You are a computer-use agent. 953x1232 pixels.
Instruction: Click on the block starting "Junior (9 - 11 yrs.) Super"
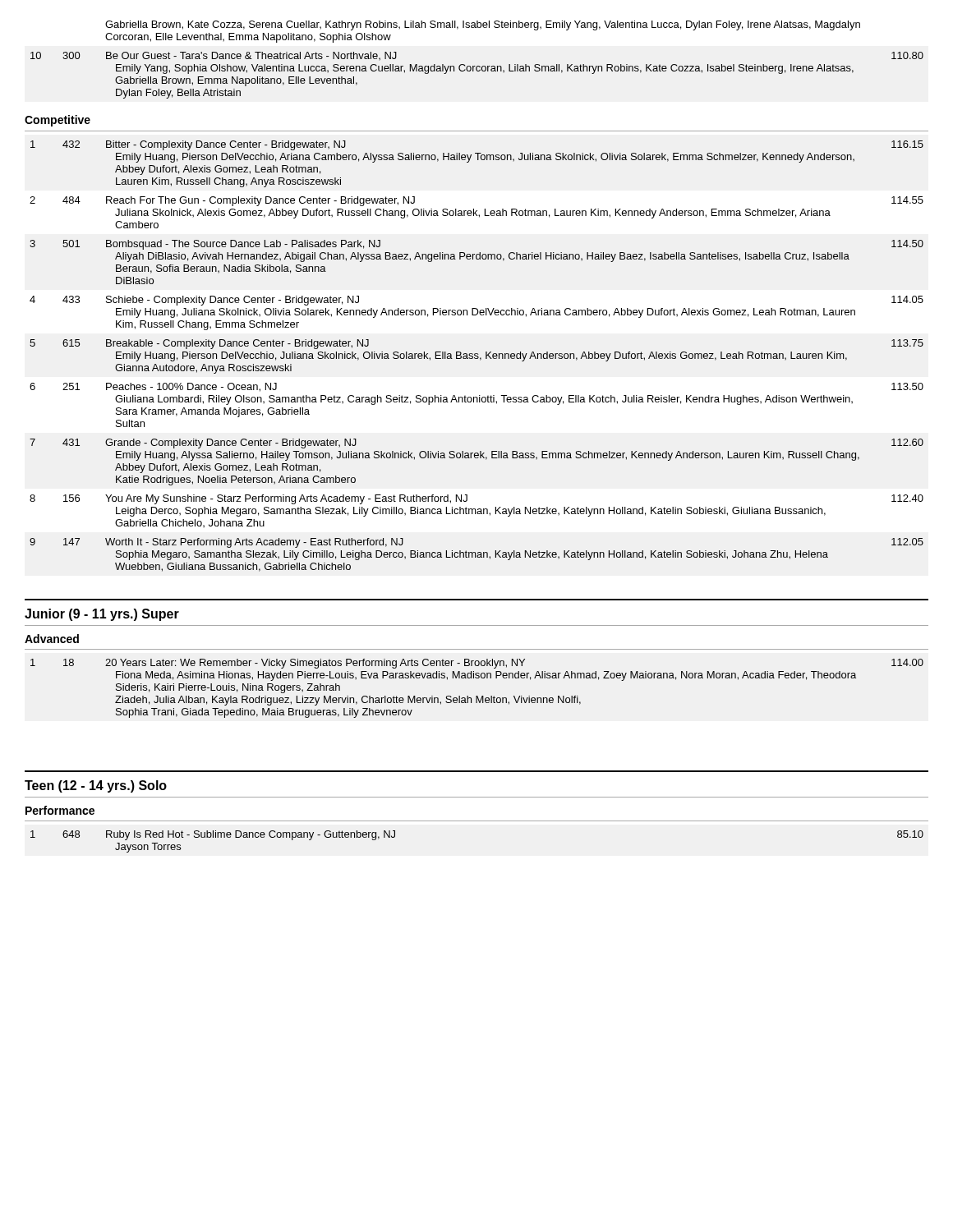(102, 614)
